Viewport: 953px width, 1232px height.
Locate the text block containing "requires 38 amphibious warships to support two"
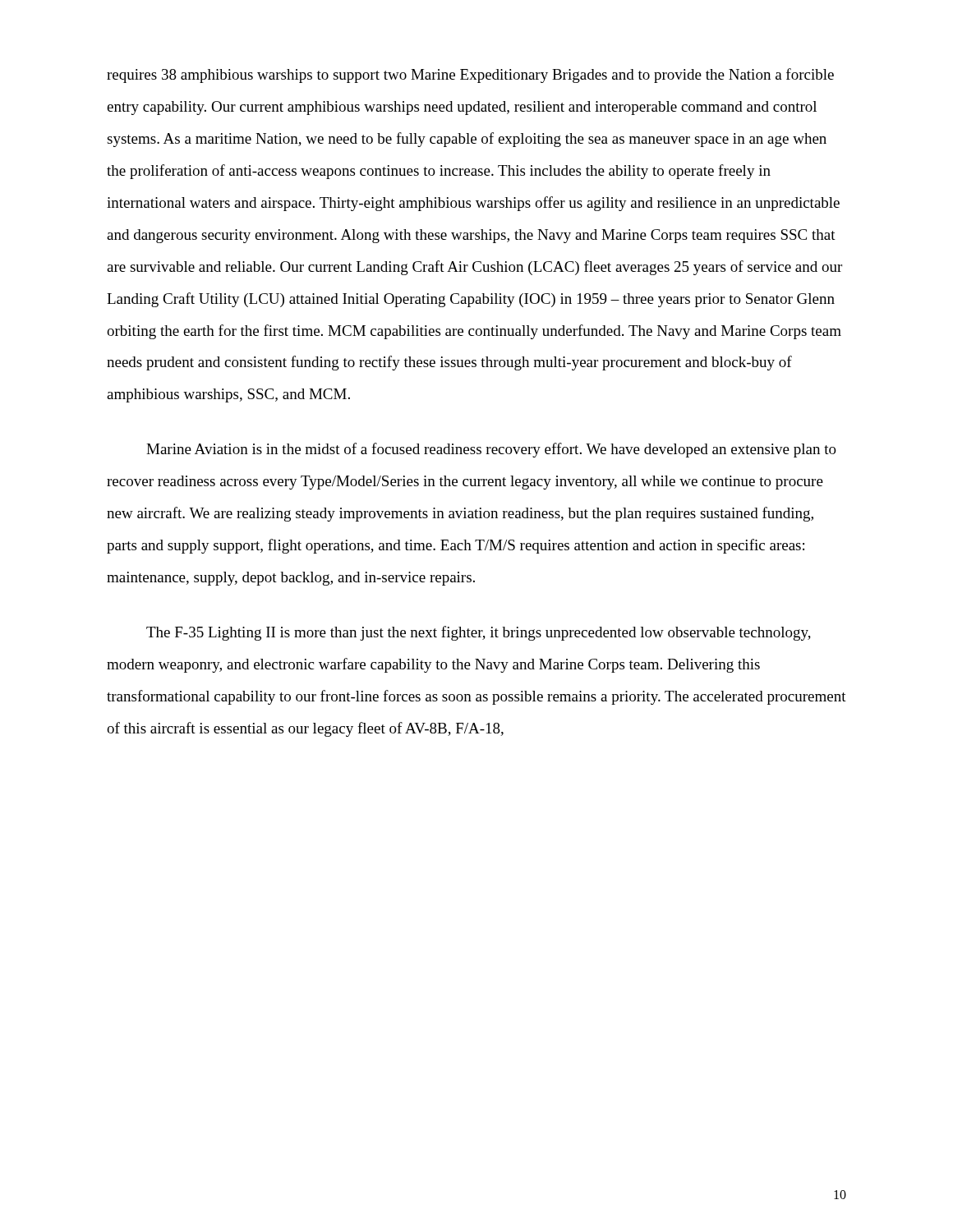pyautogui.click(x=476, y=235)
